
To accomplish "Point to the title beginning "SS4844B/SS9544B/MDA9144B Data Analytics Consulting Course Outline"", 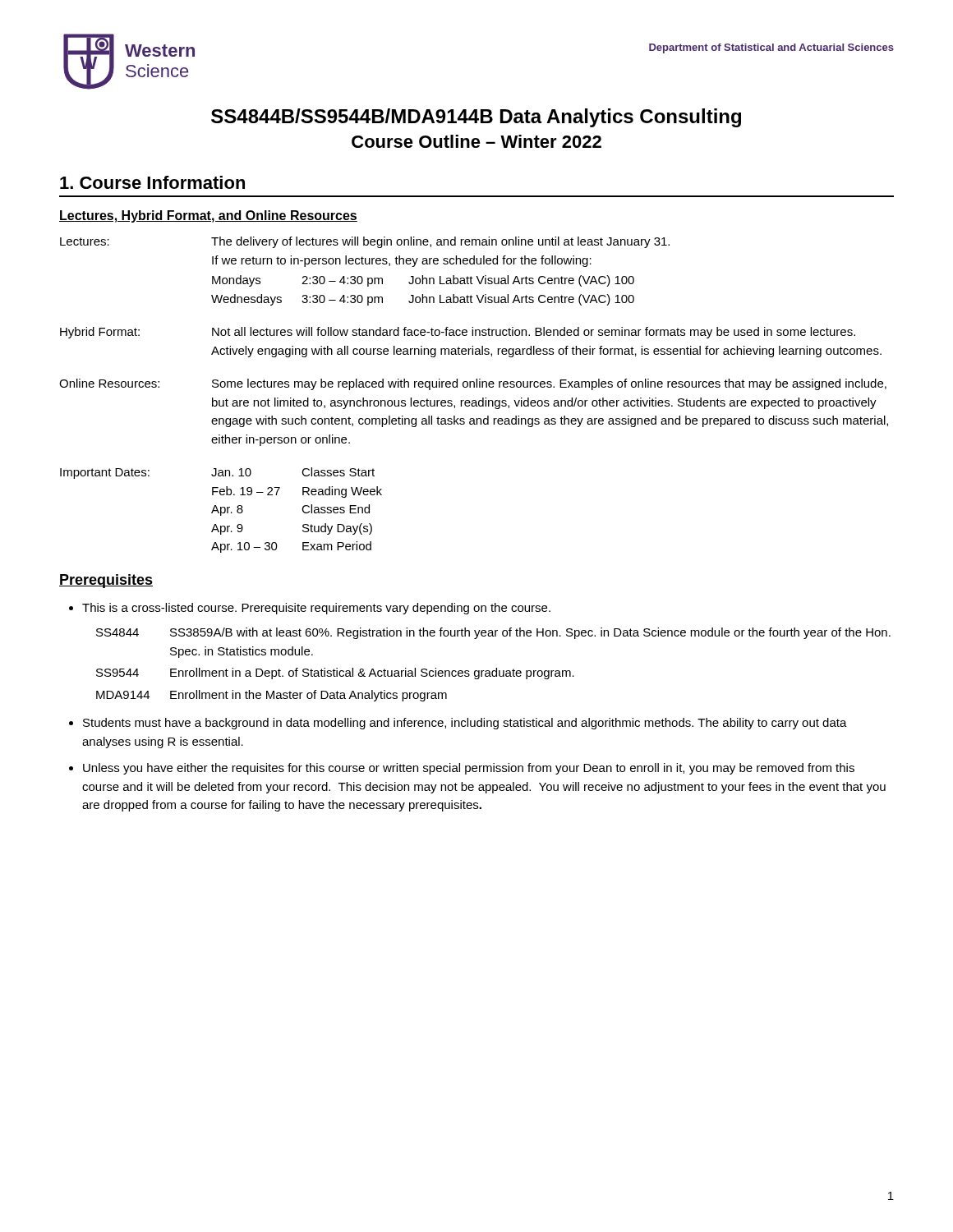I will click(476, 129).
